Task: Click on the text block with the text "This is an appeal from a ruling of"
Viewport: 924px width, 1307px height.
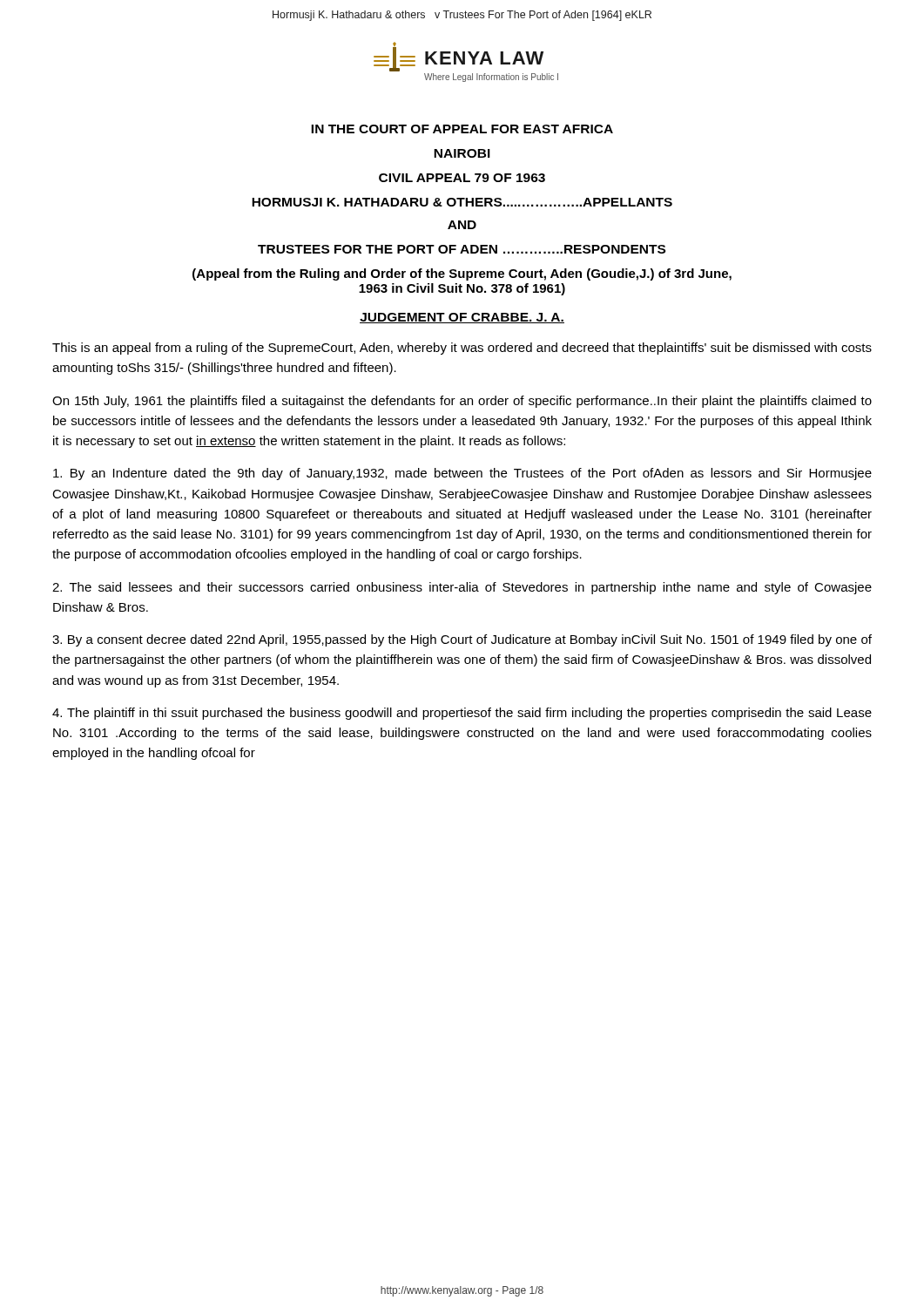Action: coord(462,357)
